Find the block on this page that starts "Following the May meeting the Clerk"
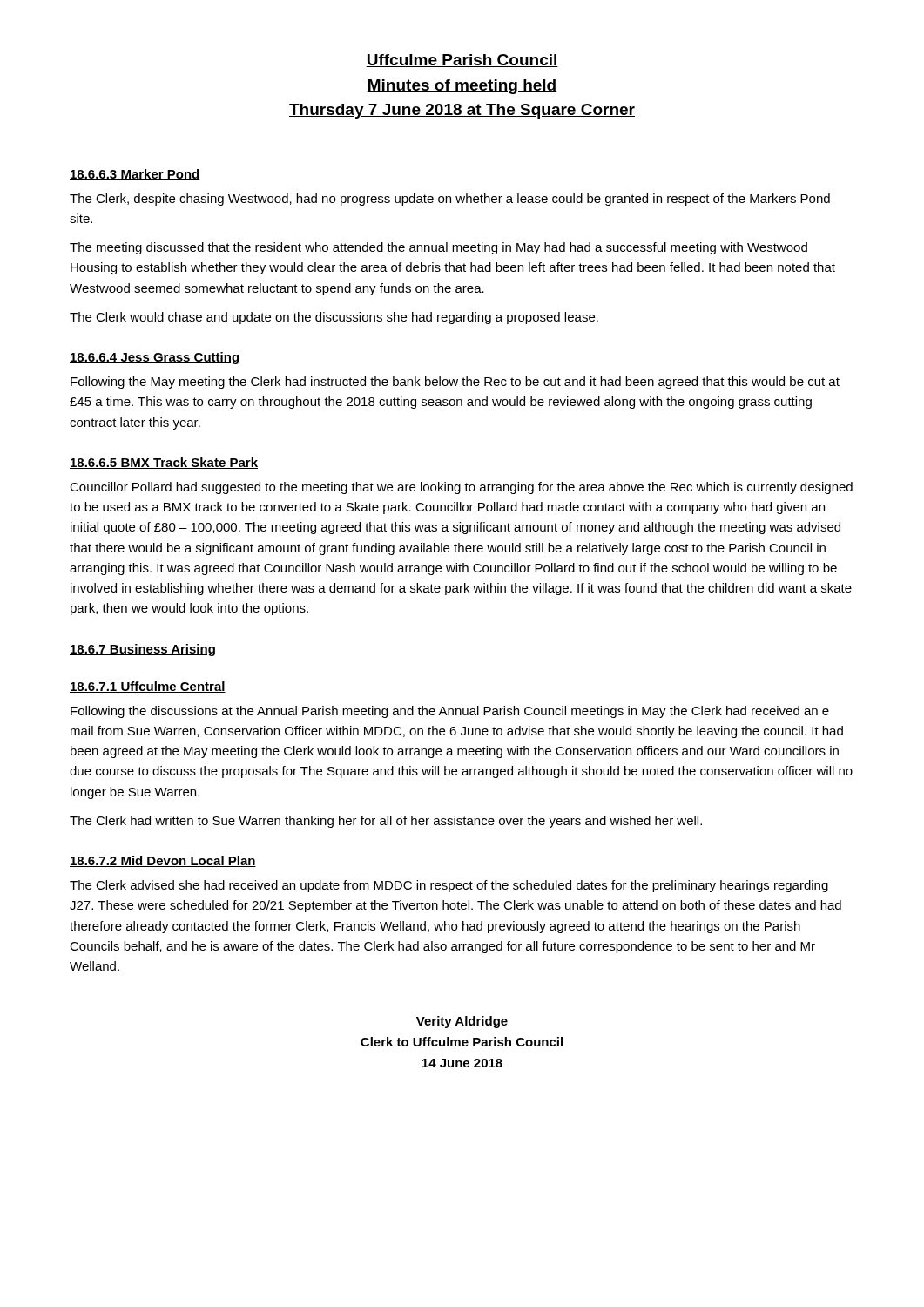Image resolution: width=924 pixels, height=1307 pixels. click(x=455, y=401)
